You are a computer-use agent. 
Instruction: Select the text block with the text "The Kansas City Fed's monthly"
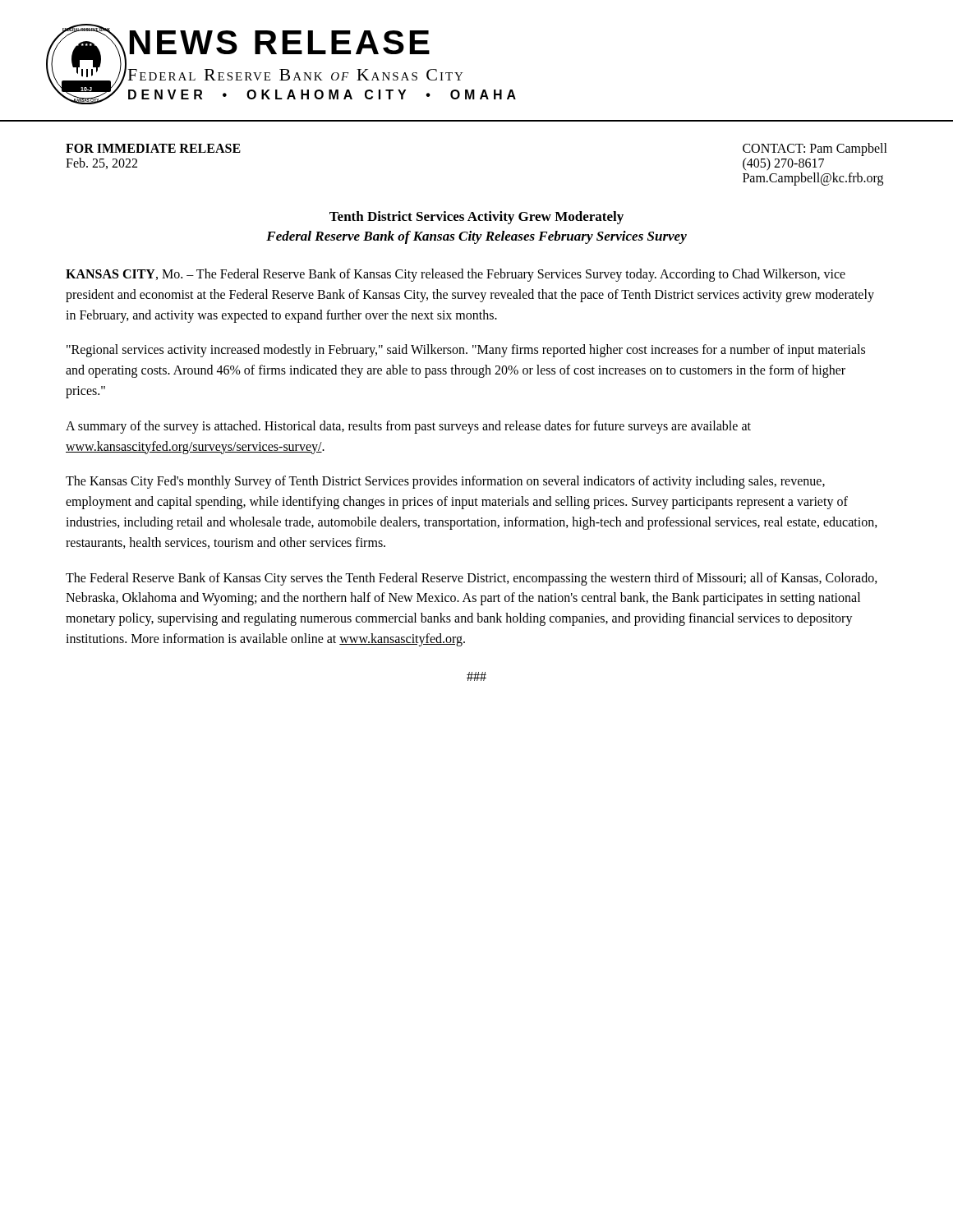pos(472,512)
